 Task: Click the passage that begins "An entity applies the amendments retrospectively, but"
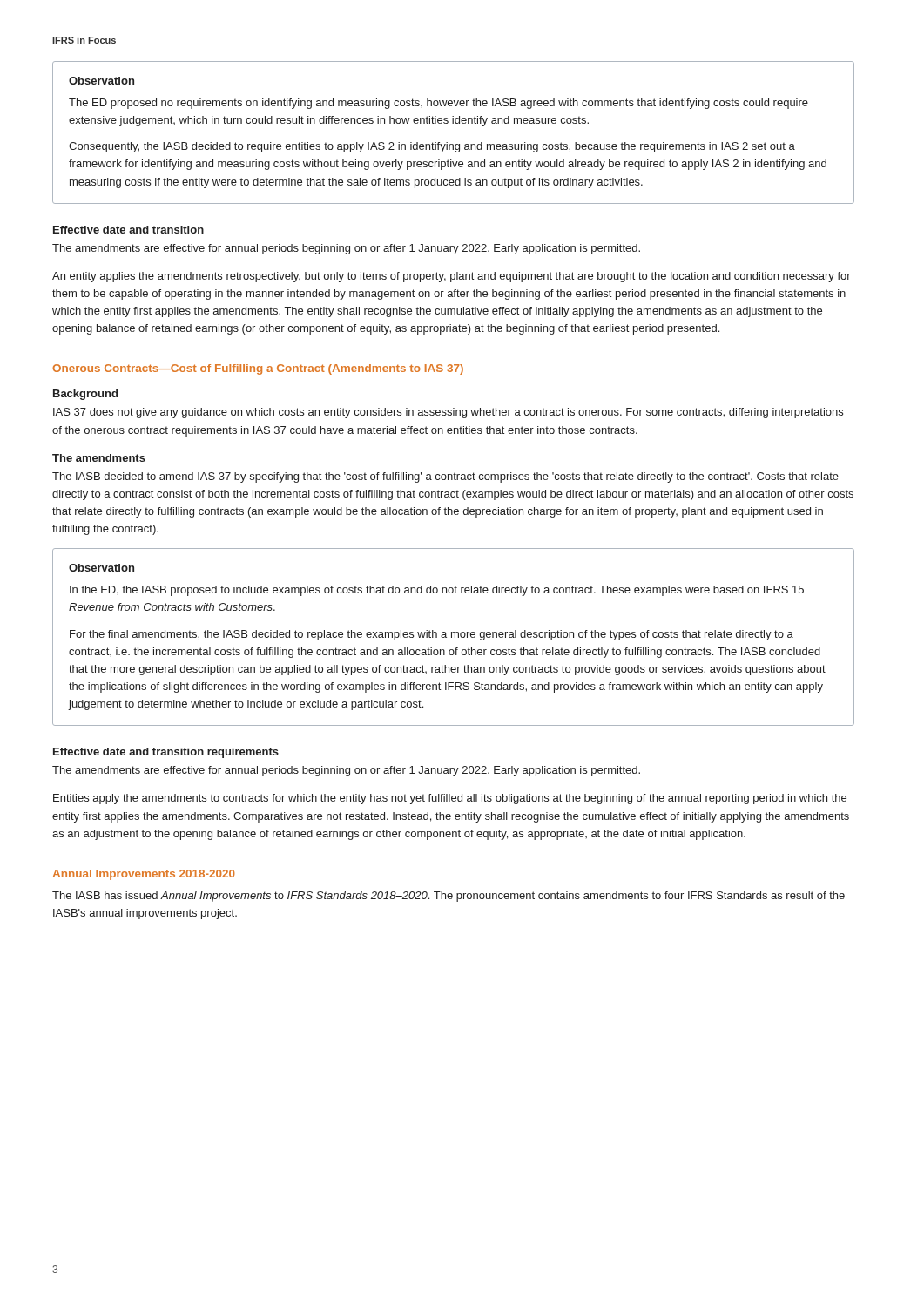pyautogui.click(x=451, y=302)
